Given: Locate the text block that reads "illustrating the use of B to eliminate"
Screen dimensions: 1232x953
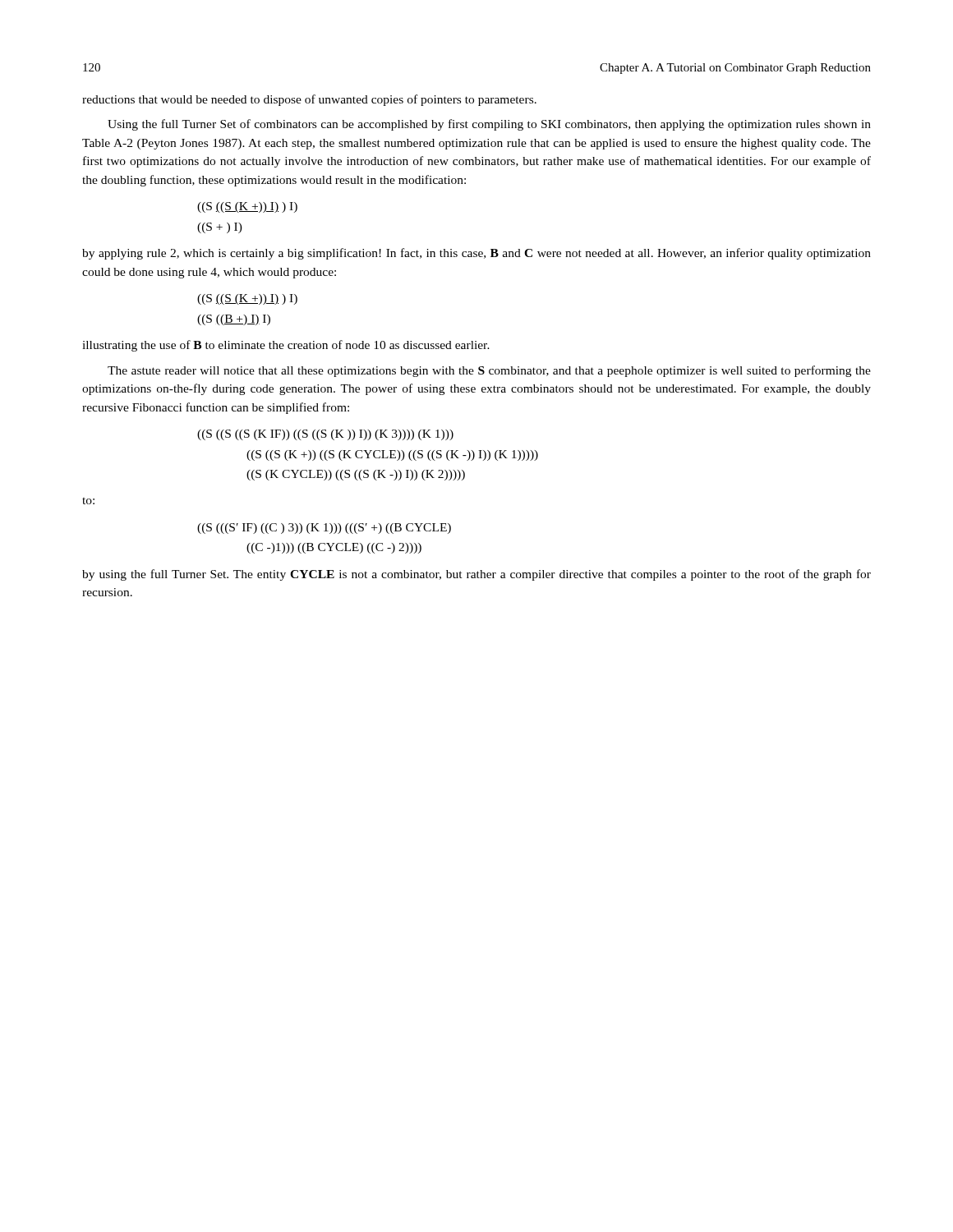Looking at the screenshot, I should click(x=476, y=345).
